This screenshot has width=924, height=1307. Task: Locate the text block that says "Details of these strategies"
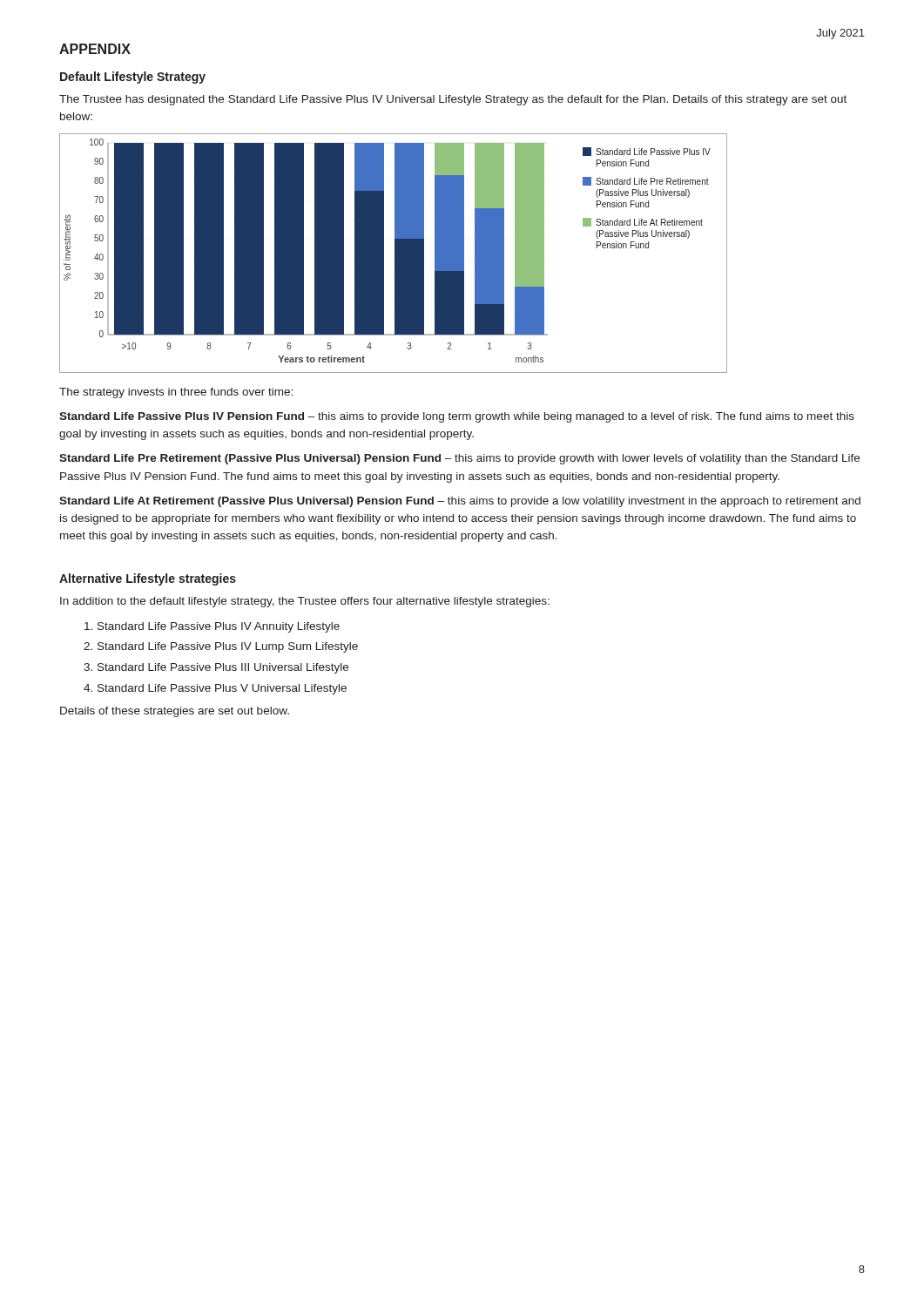(175, 711)
